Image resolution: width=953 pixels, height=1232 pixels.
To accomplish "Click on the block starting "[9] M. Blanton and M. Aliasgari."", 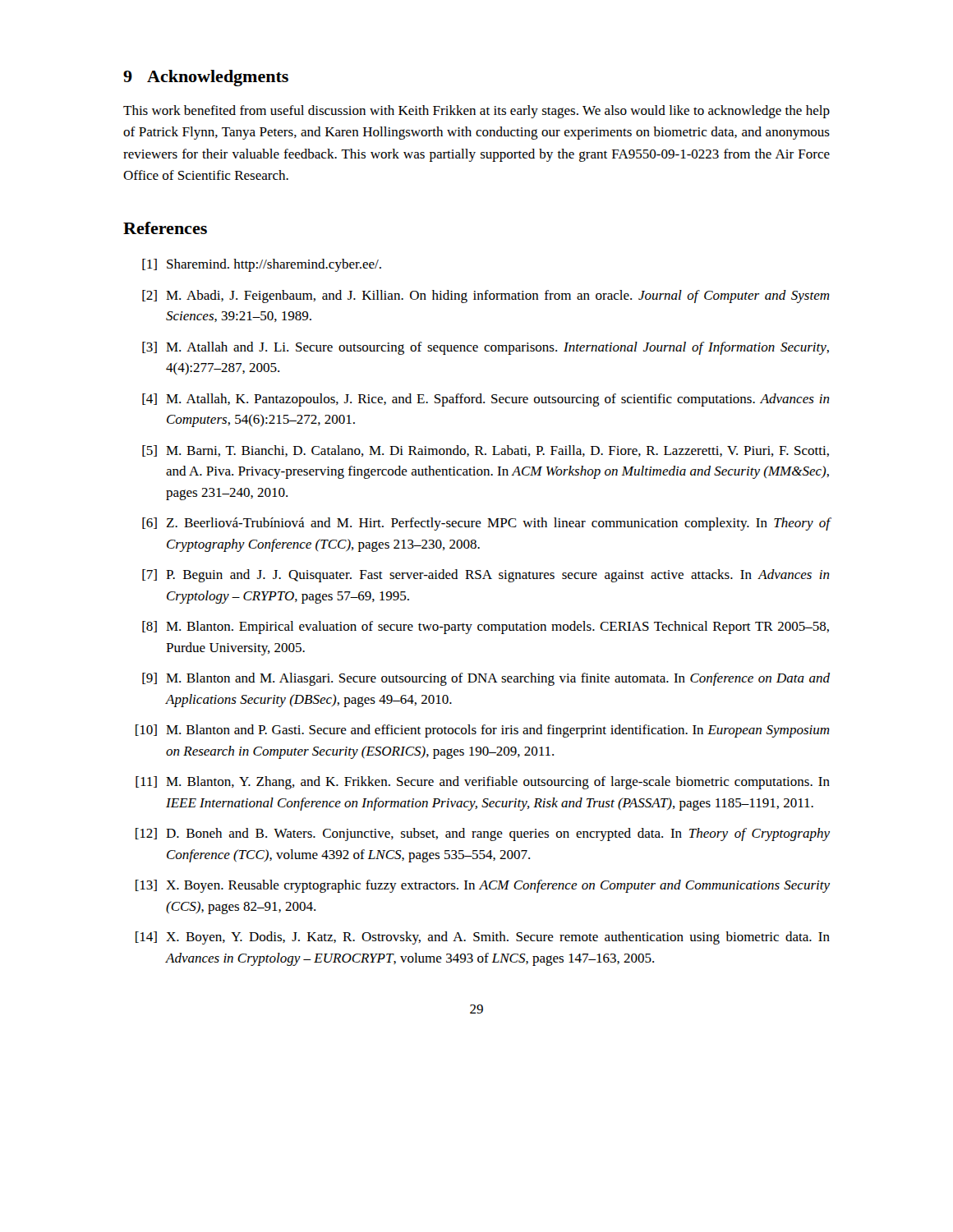I will 476,689.
